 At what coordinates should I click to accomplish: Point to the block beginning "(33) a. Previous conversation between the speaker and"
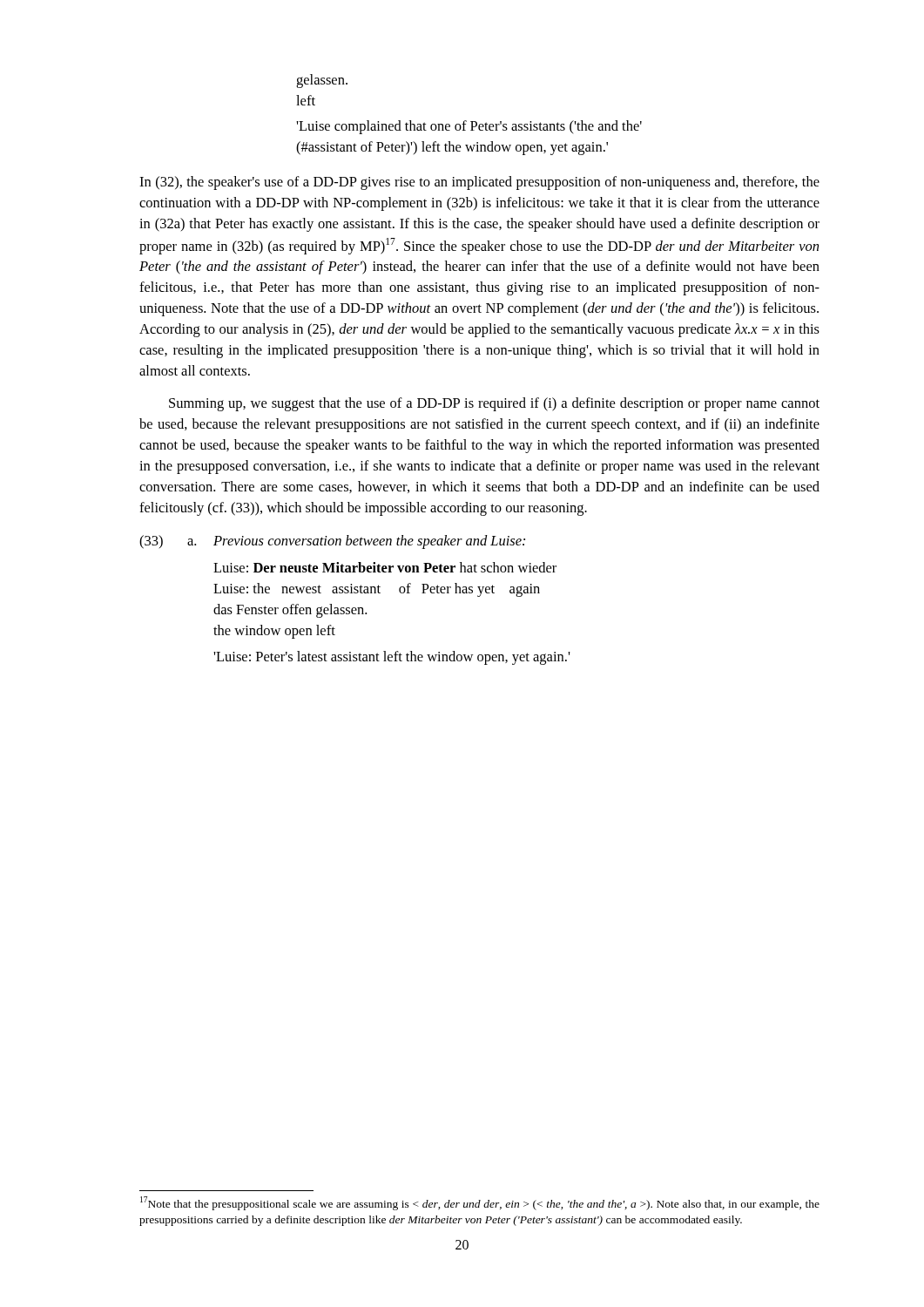479,599
